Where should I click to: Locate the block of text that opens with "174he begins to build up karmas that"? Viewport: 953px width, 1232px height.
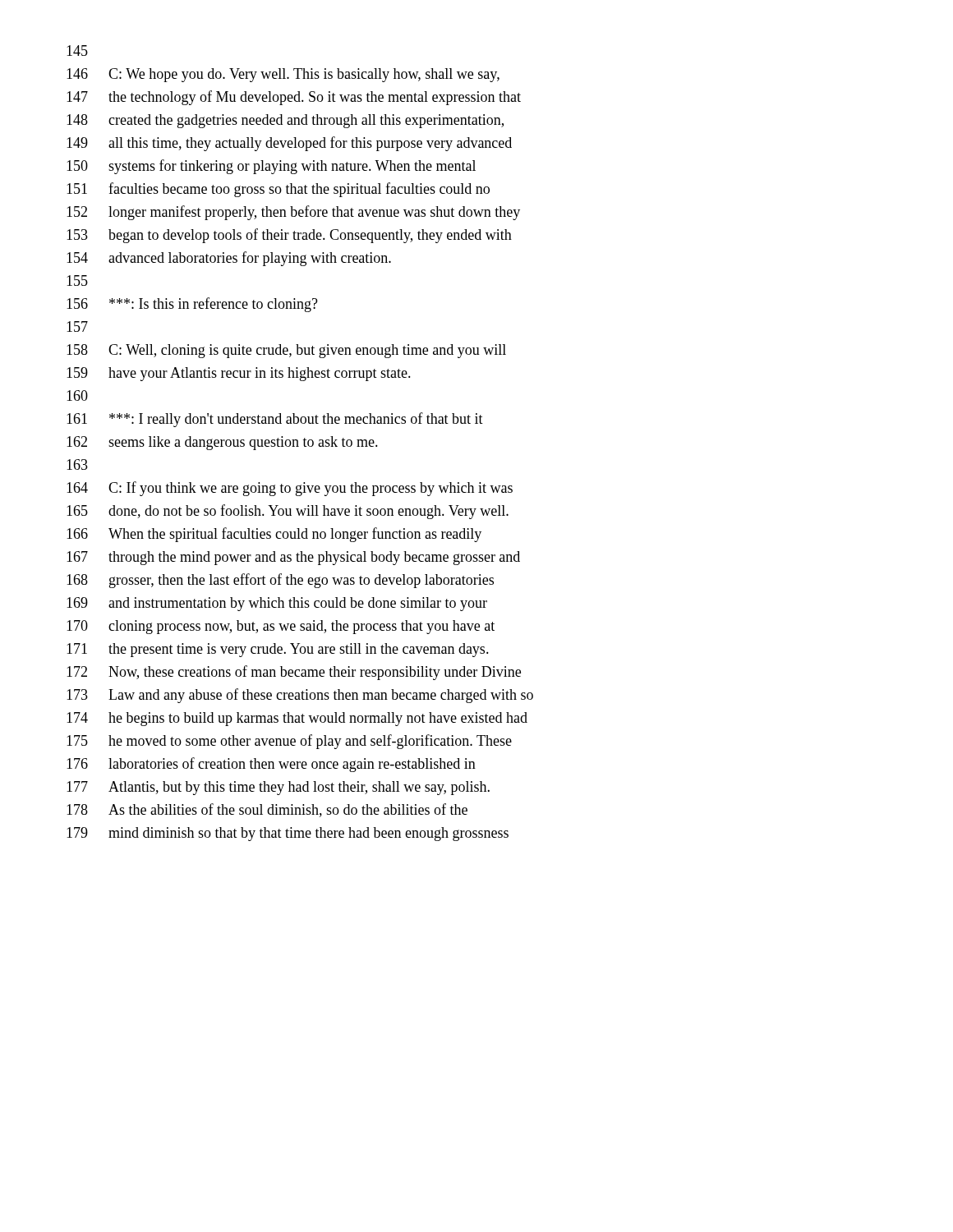297,718
